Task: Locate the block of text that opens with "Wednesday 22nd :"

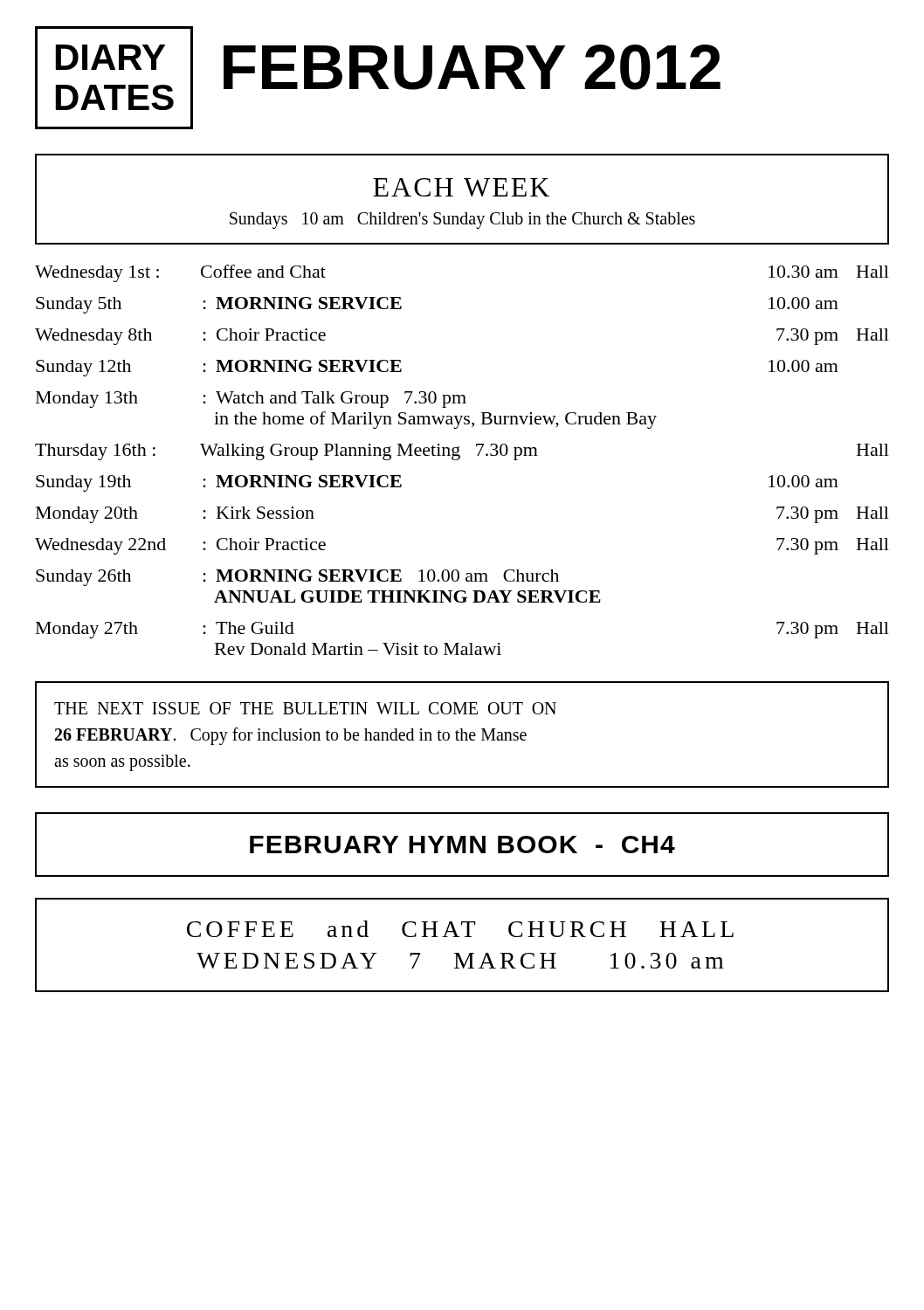Action: click(x=102, y=546)
